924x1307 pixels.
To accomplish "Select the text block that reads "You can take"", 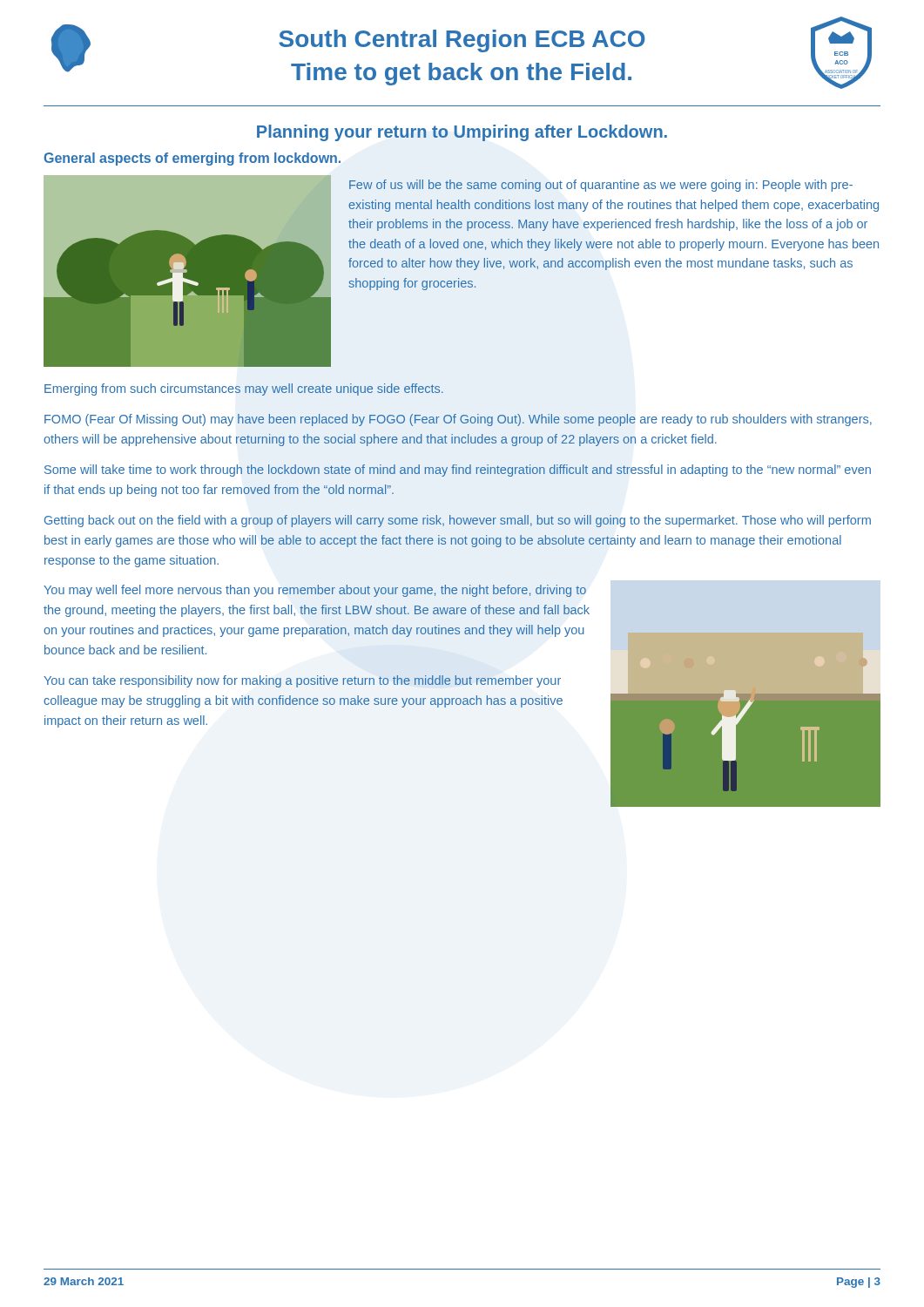I will [x=303, y=701].
